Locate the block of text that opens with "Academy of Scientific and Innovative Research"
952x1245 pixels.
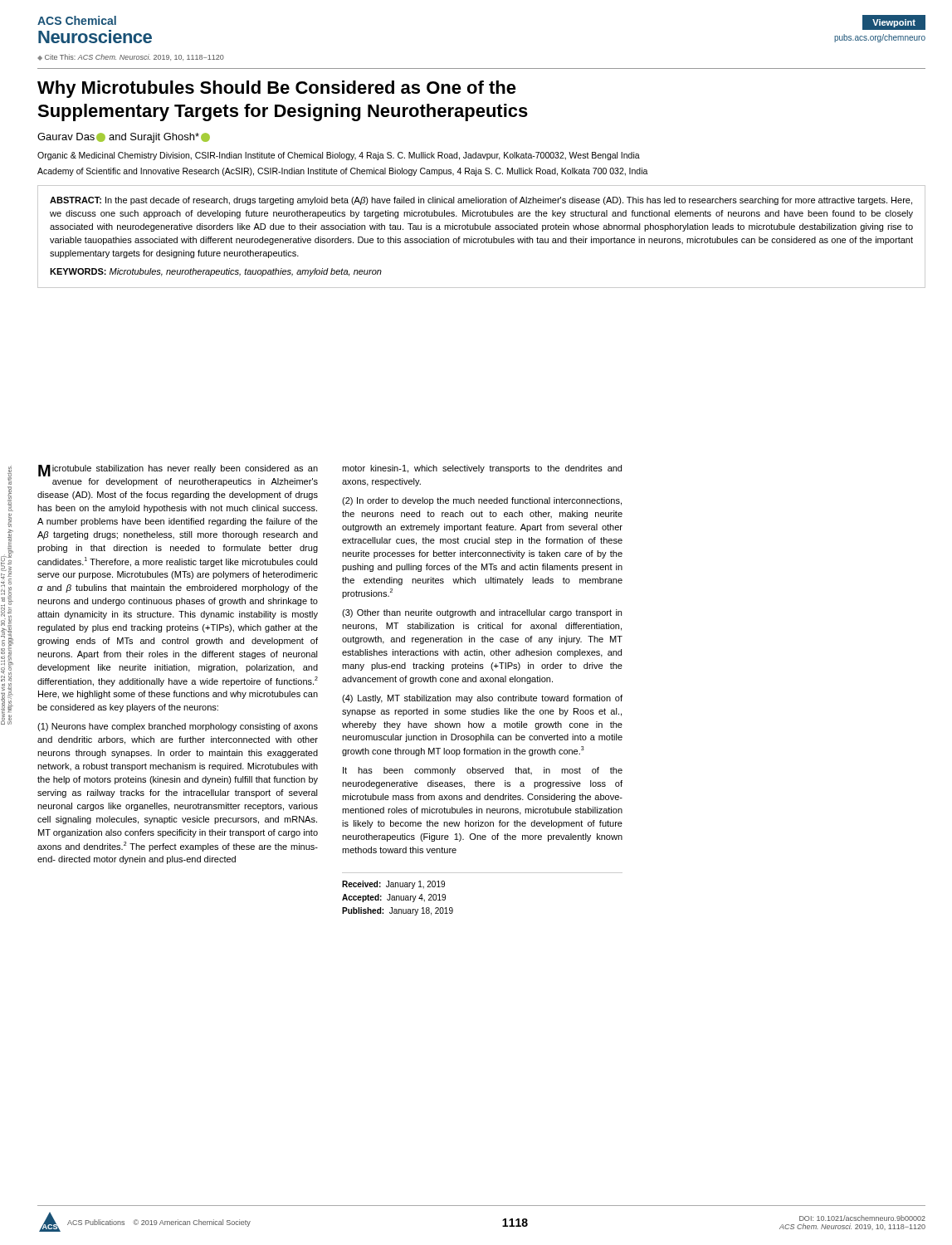pos(342,171)
